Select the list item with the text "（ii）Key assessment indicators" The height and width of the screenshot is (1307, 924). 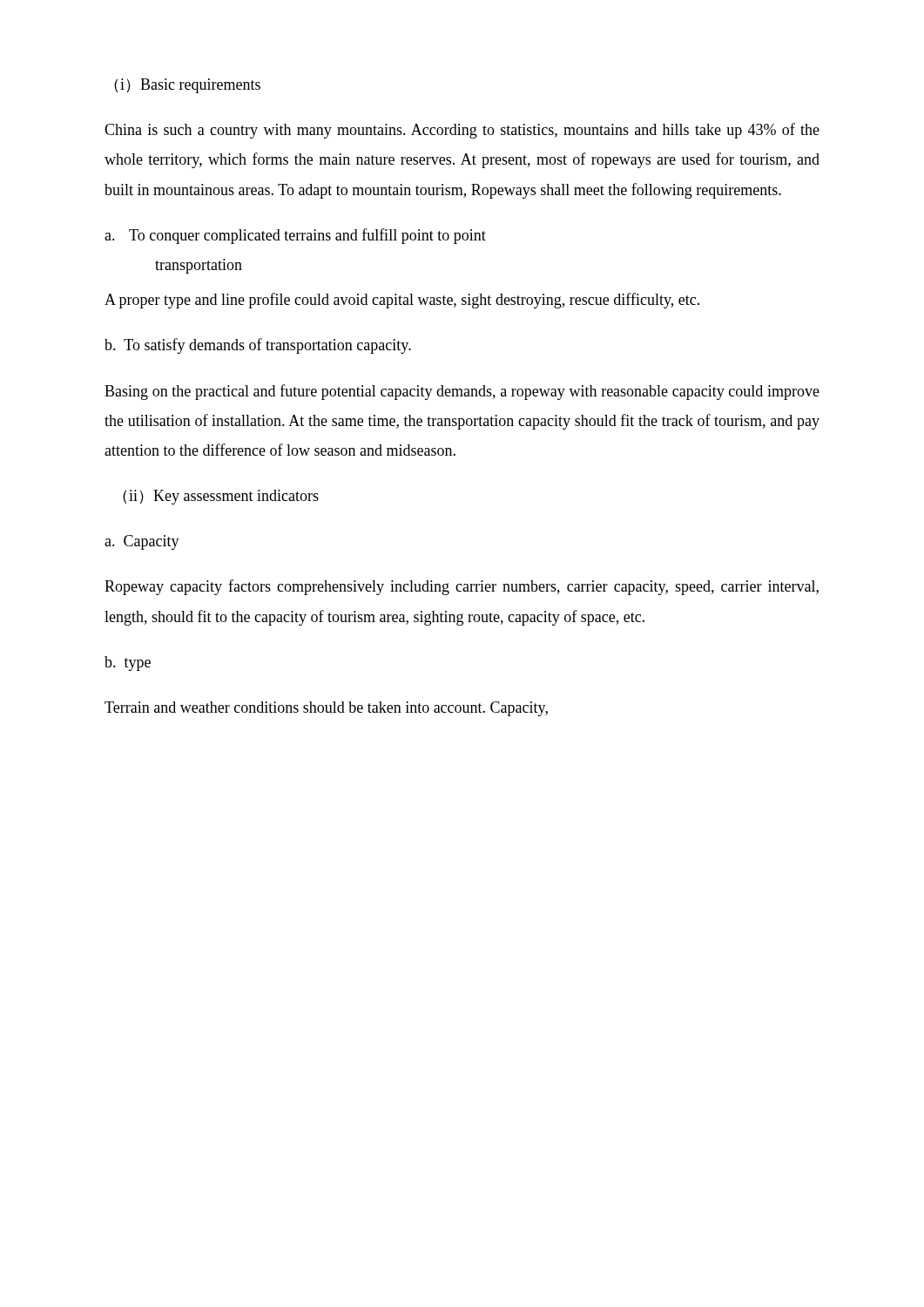pos(216,496)
